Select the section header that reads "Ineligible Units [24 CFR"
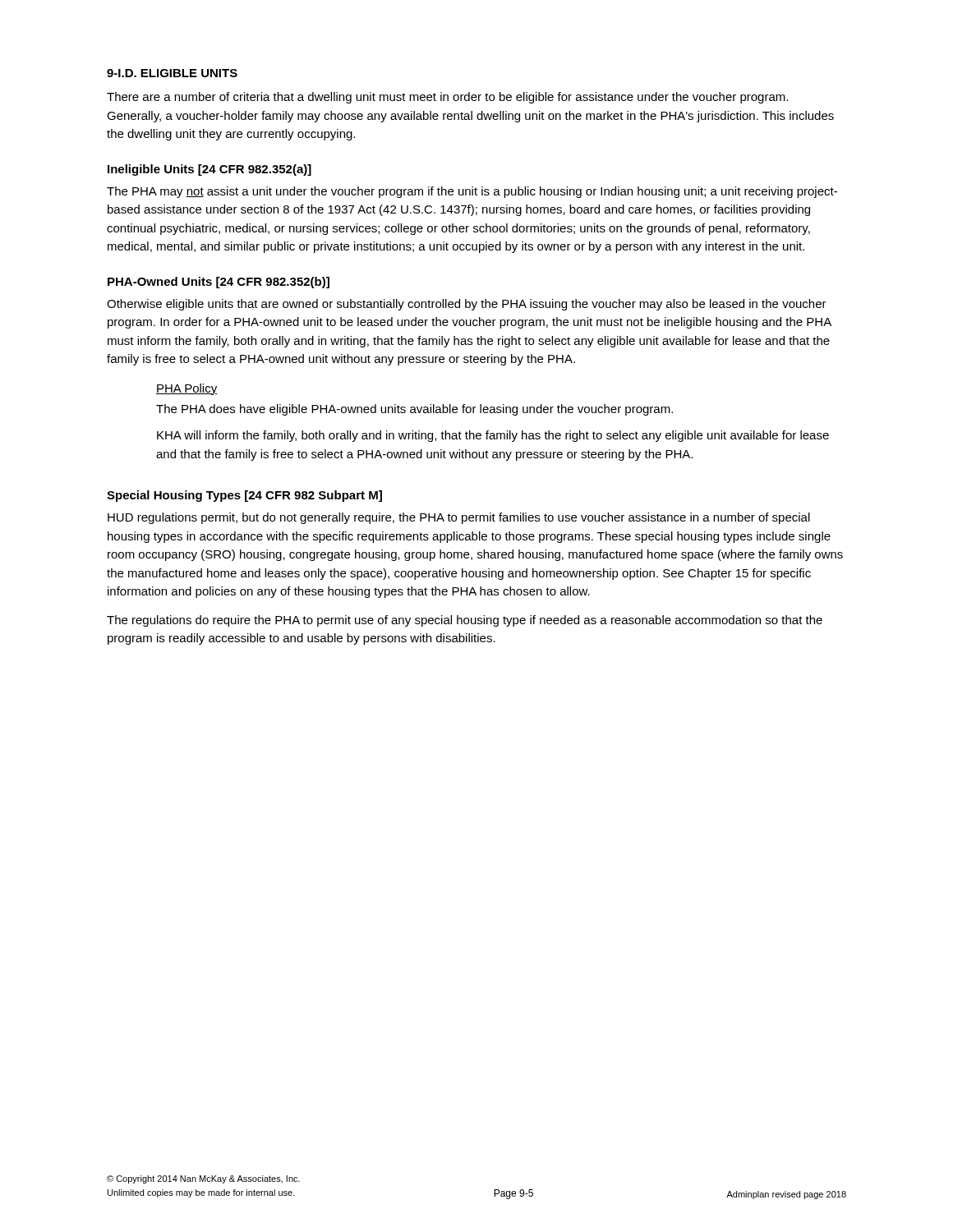 pos(209,170)
